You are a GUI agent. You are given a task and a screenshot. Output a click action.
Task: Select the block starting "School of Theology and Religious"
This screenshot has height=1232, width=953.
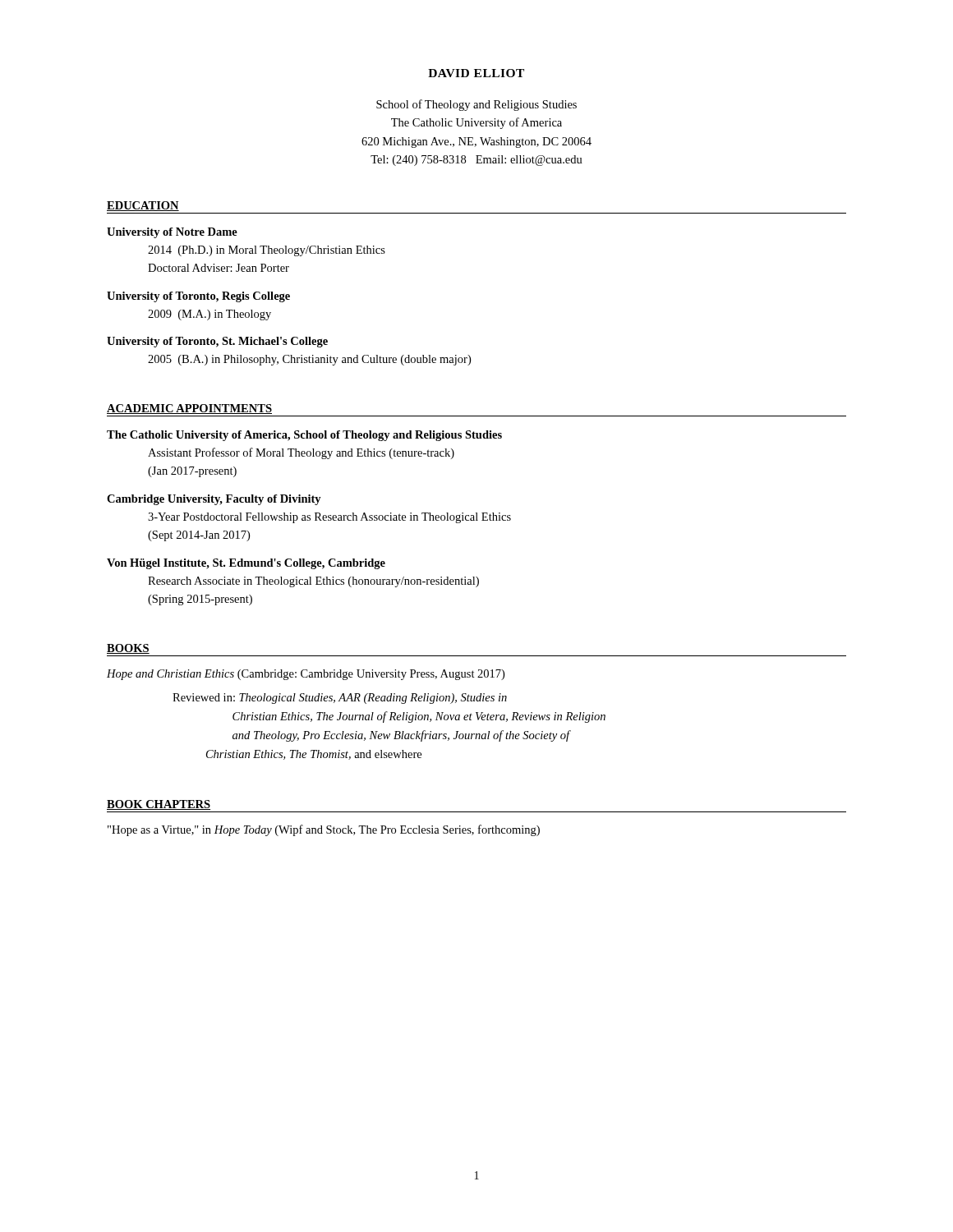click(476, 132)
